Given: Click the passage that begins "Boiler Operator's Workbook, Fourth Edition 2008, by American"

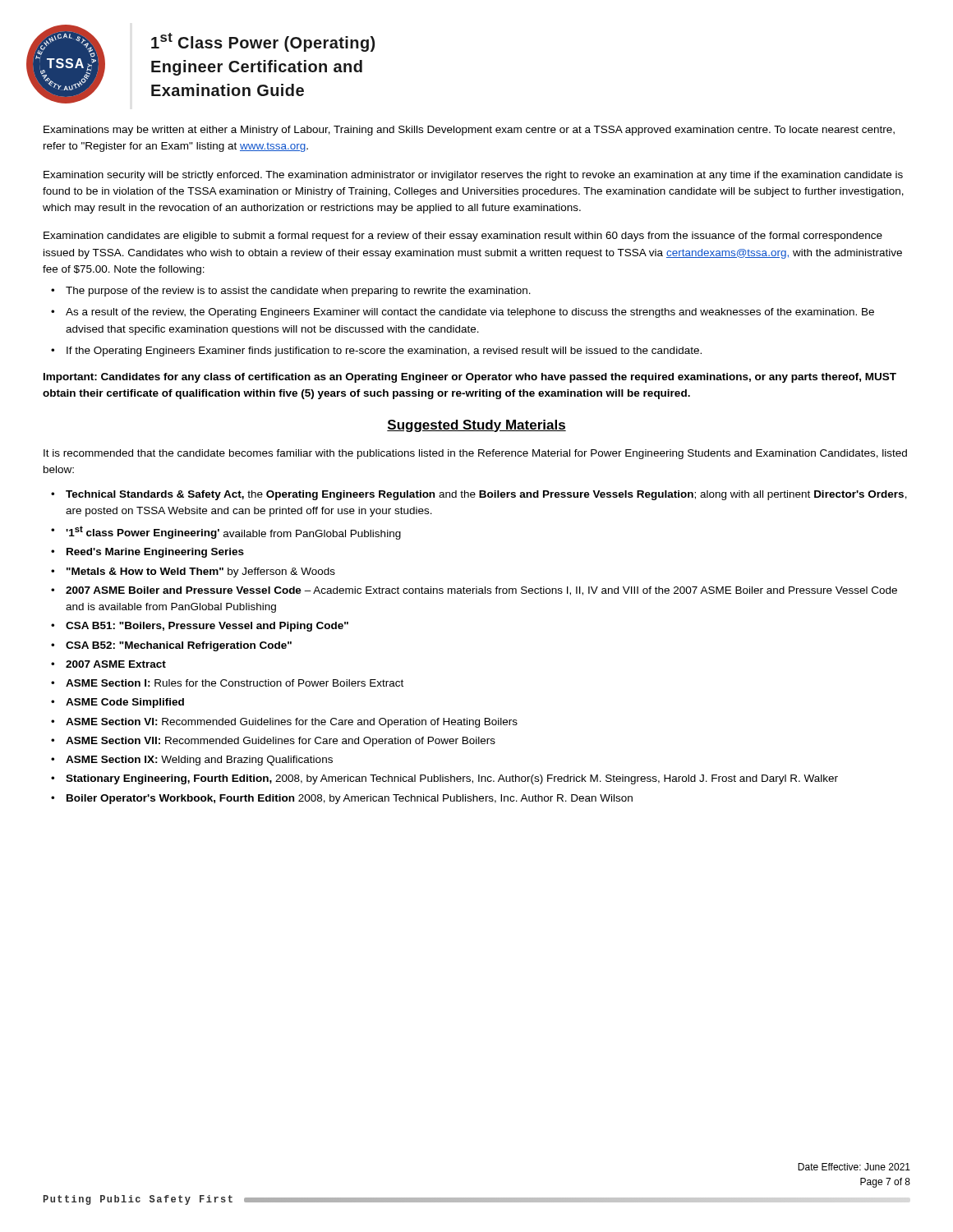Looking at the screenshot, I should 349,797.
